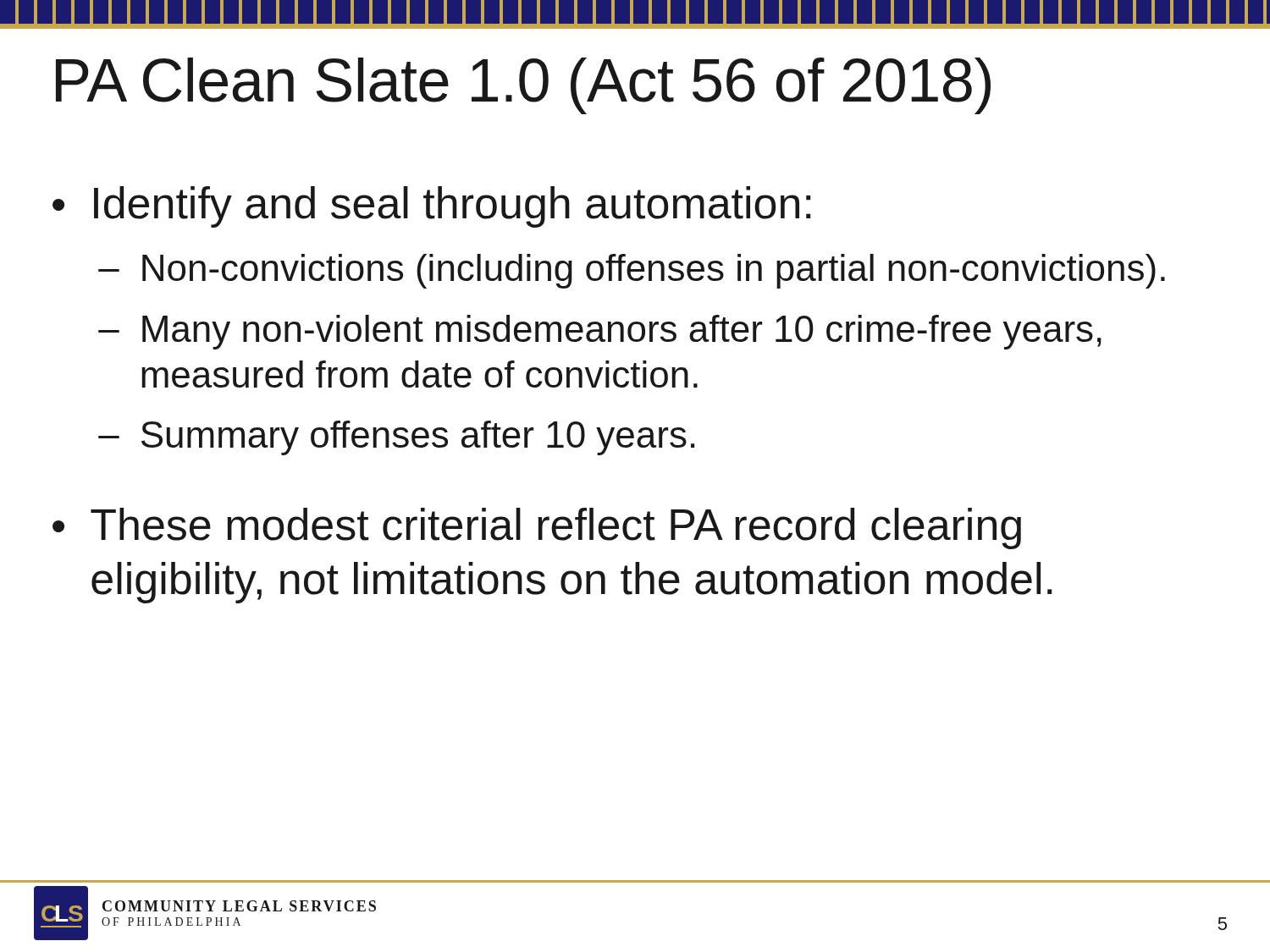The image size is (1270, 952).
Task: Point to the text starting "– Summary offenses"
Action: coord(398,435)
